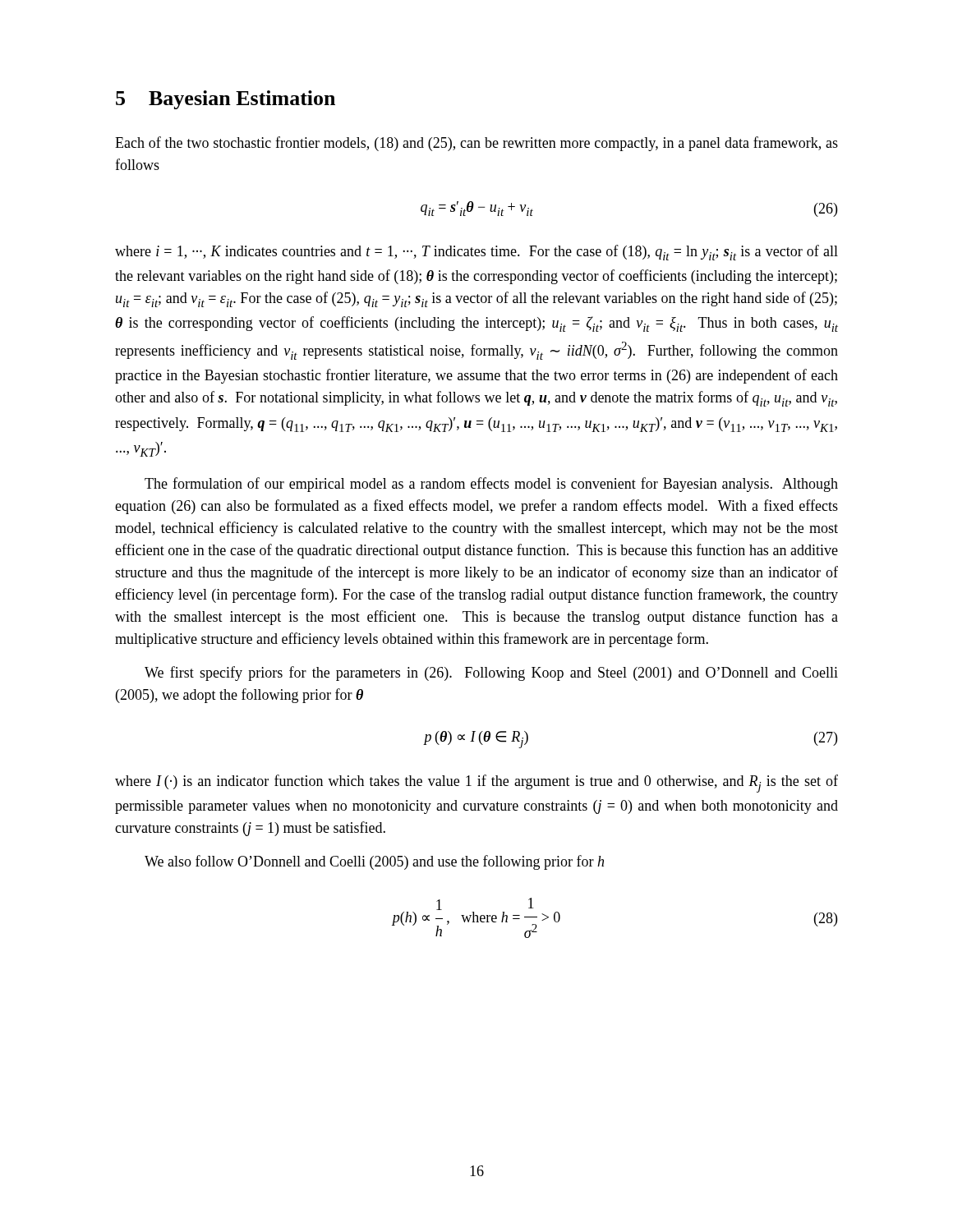Locate the text block with the text "The formulation of our"
This screenshot has height=1232, width=953.
click(x=476, y=561)
